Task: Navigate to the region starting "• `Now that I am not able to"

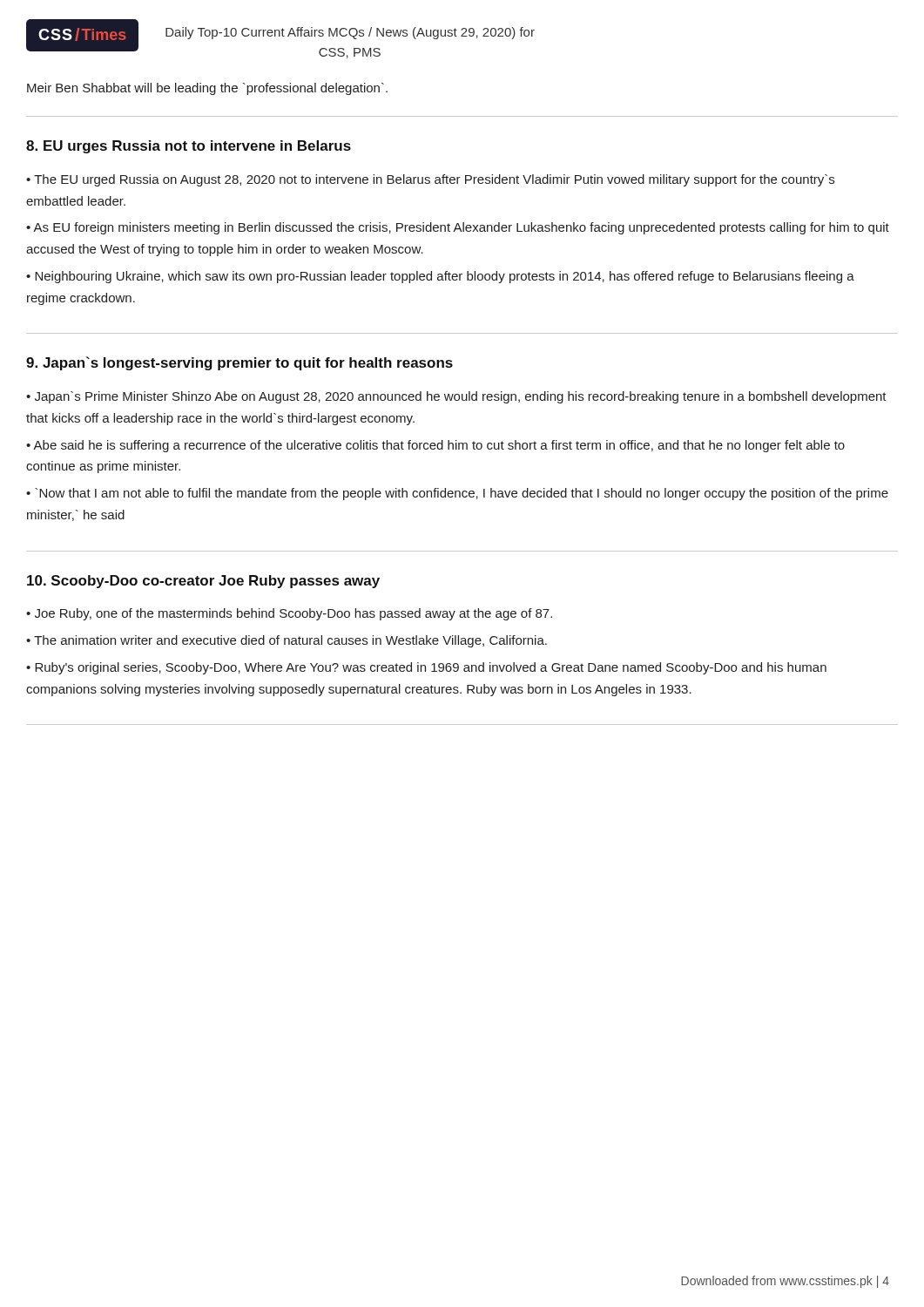Action: pos(457,504)
